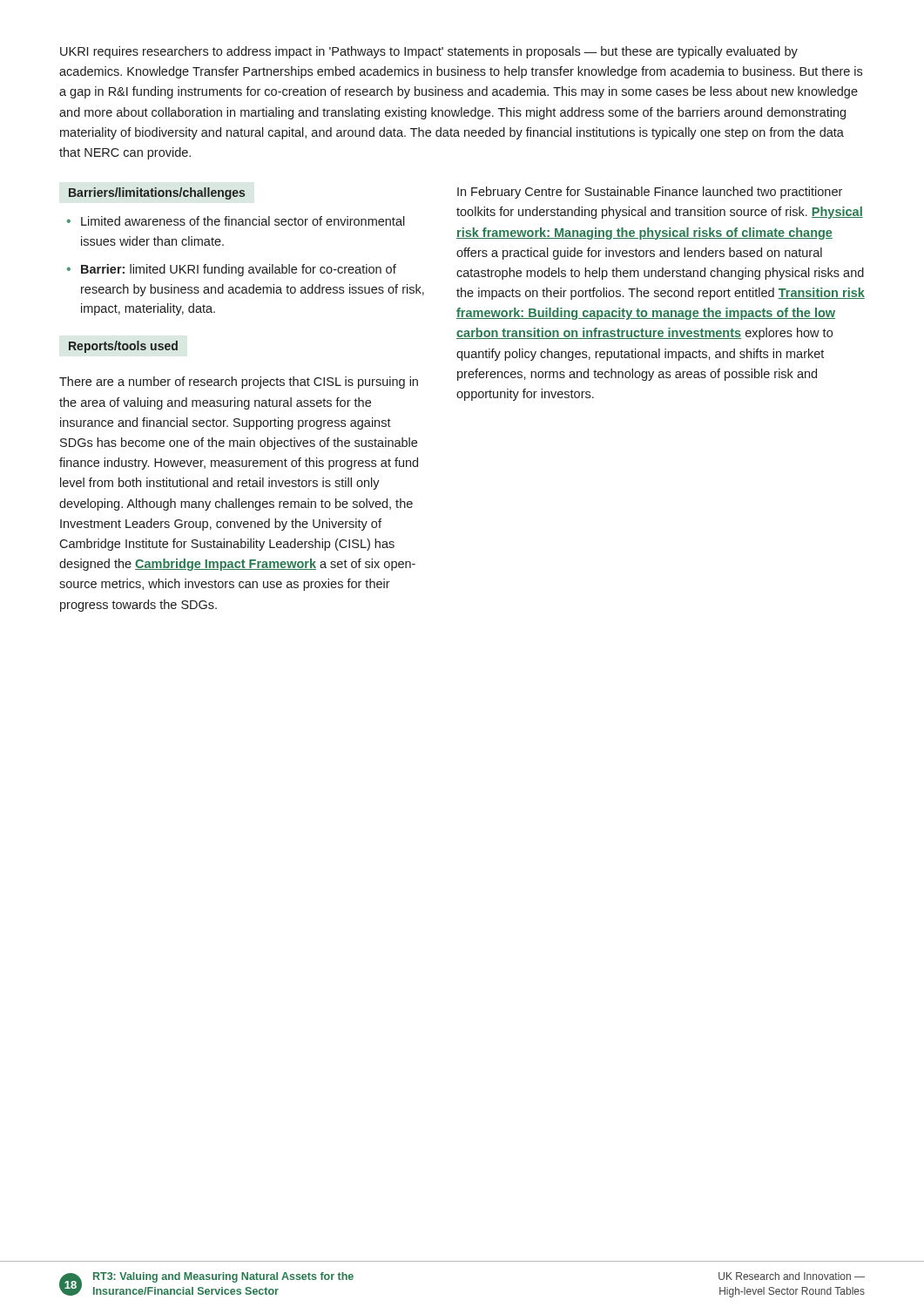Click on the region starting "There are a"
Screen dimensions: 1307x924
click(x=239, y=493)
